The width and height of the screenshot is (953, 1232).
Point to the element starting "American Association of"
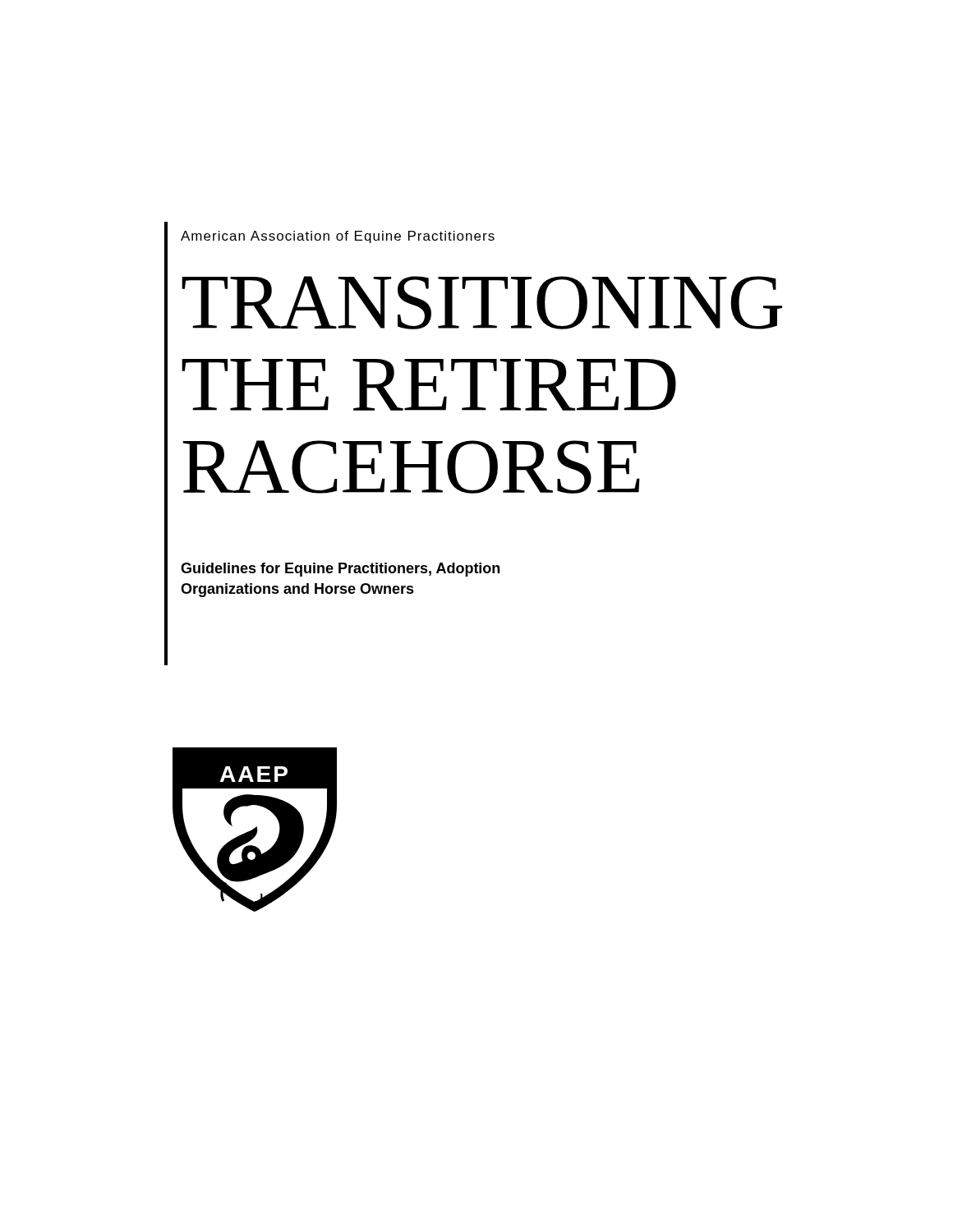pyautogui.click(x=338, y=236)
